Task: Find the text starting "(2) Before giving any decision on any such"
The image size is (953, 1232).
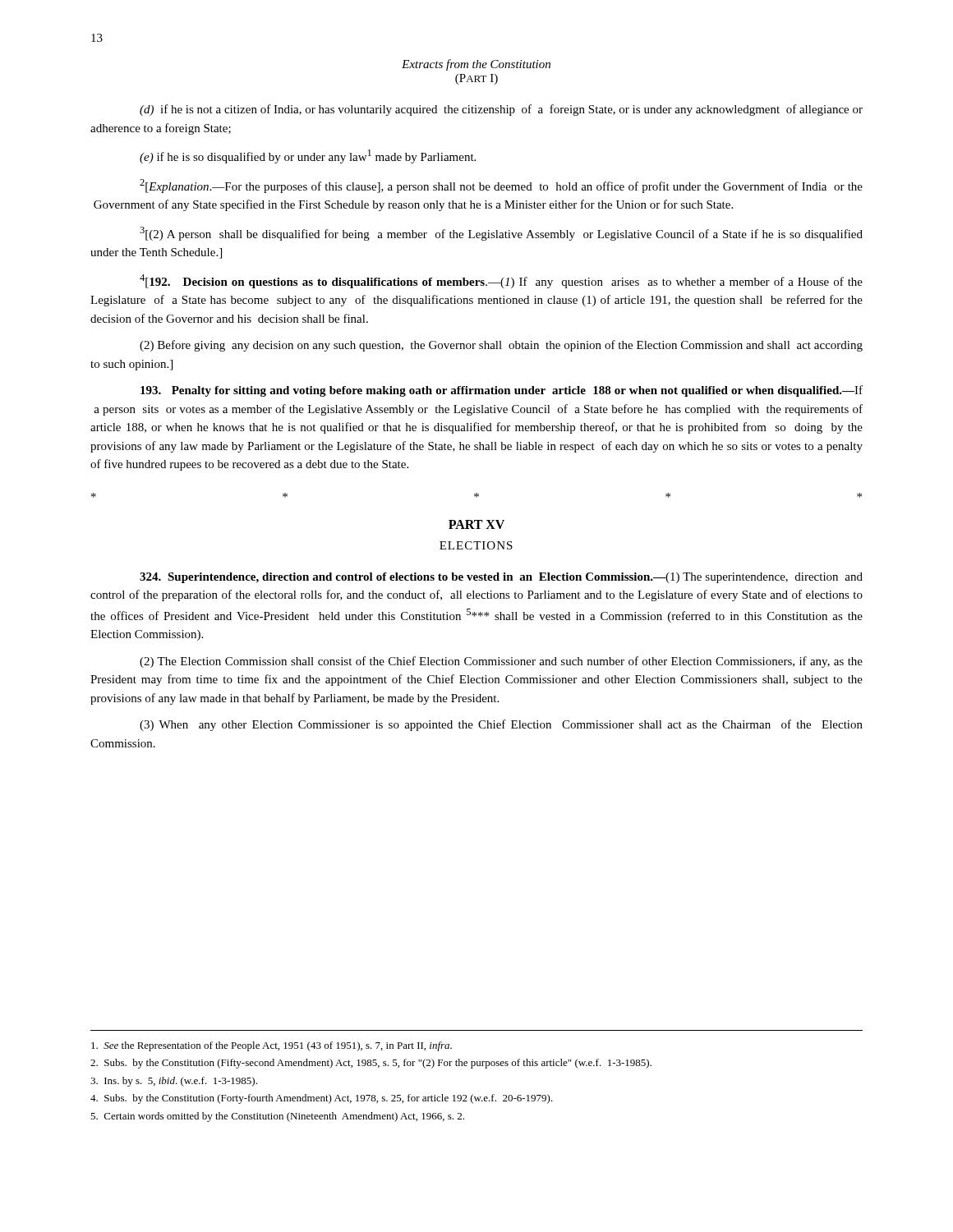Action: 476,354
